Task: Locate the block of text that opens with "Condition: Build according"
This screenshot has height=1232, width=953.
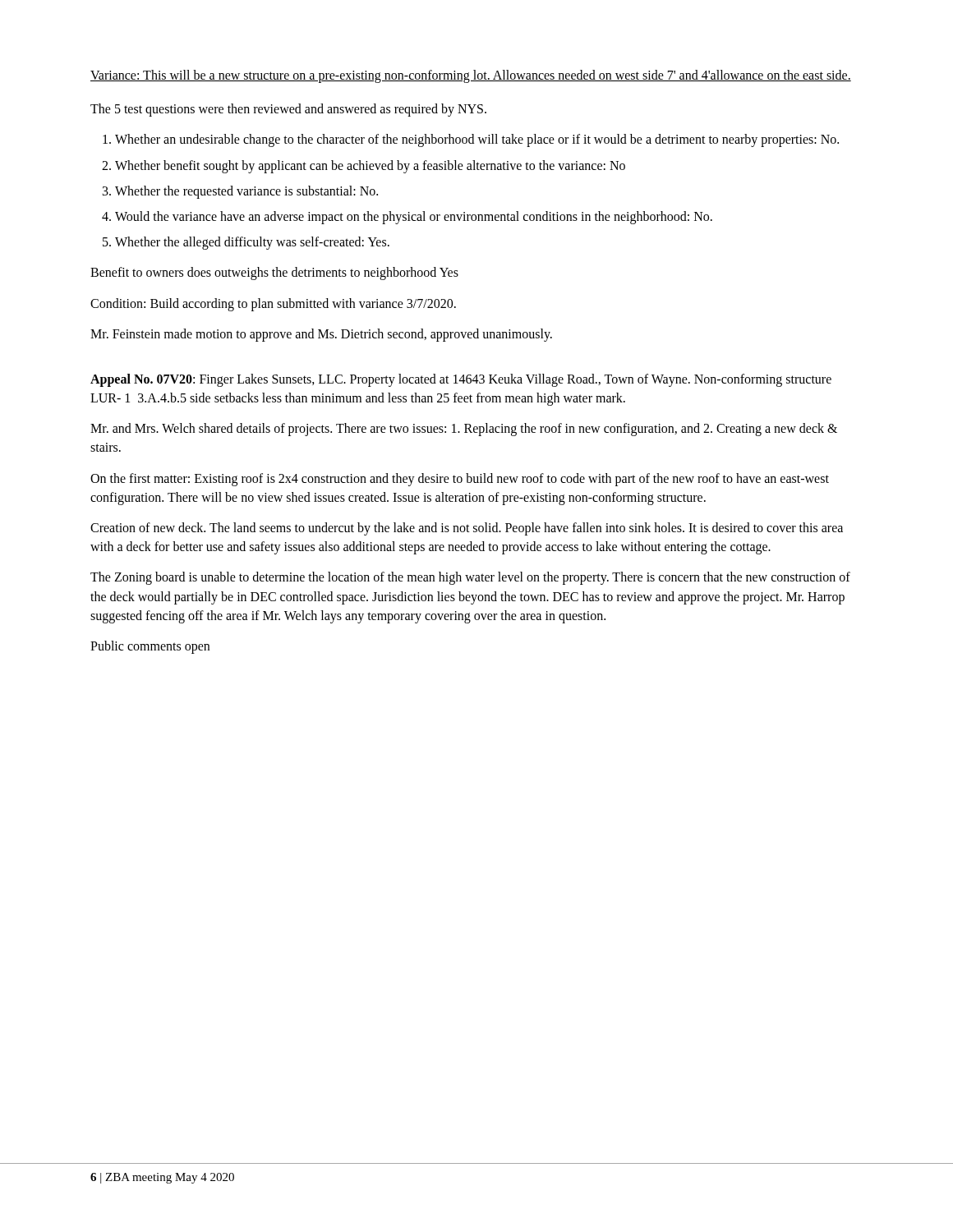Action: point(273,303)
